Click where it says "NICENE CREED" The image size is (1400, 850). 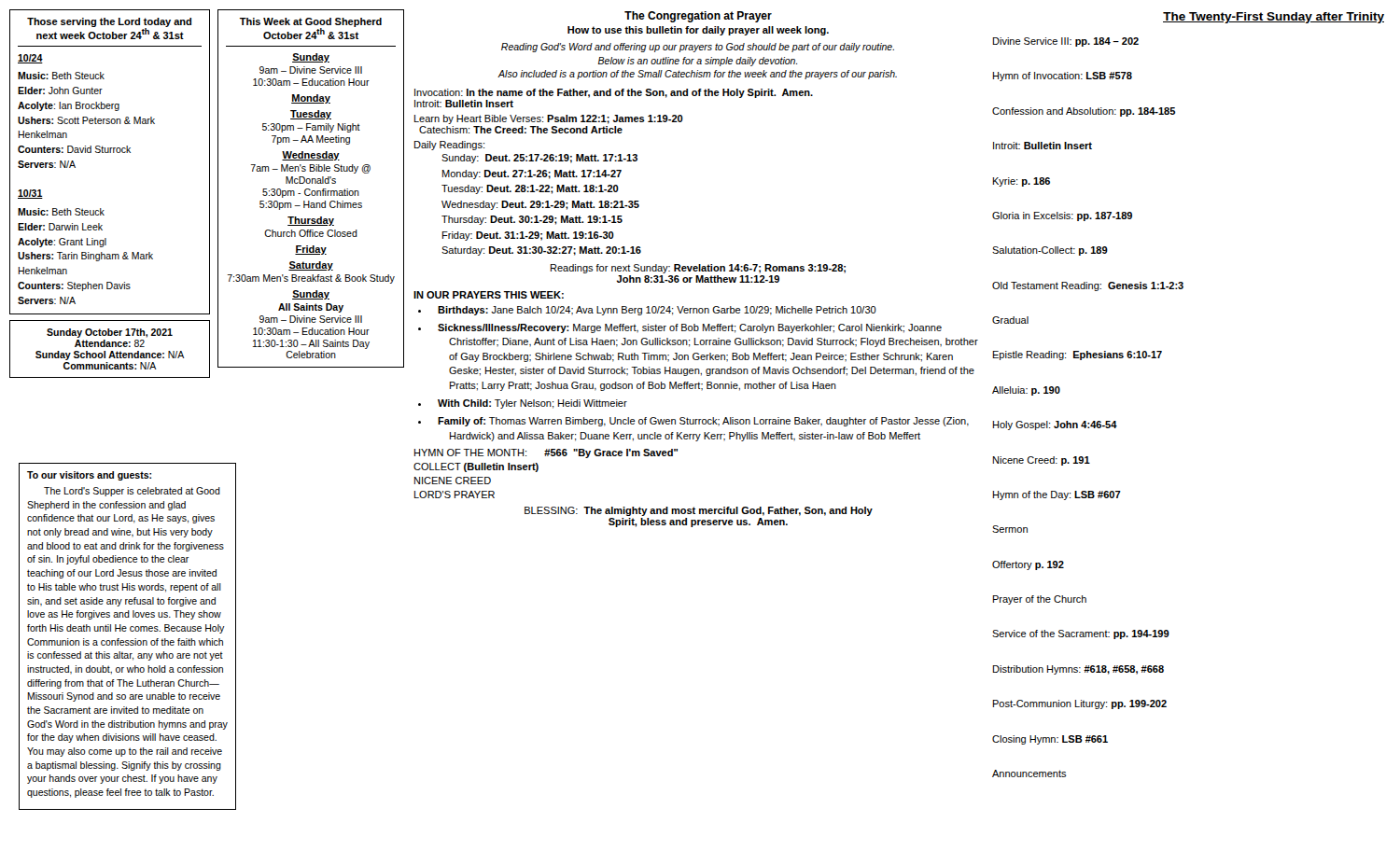tap(452, 481)
